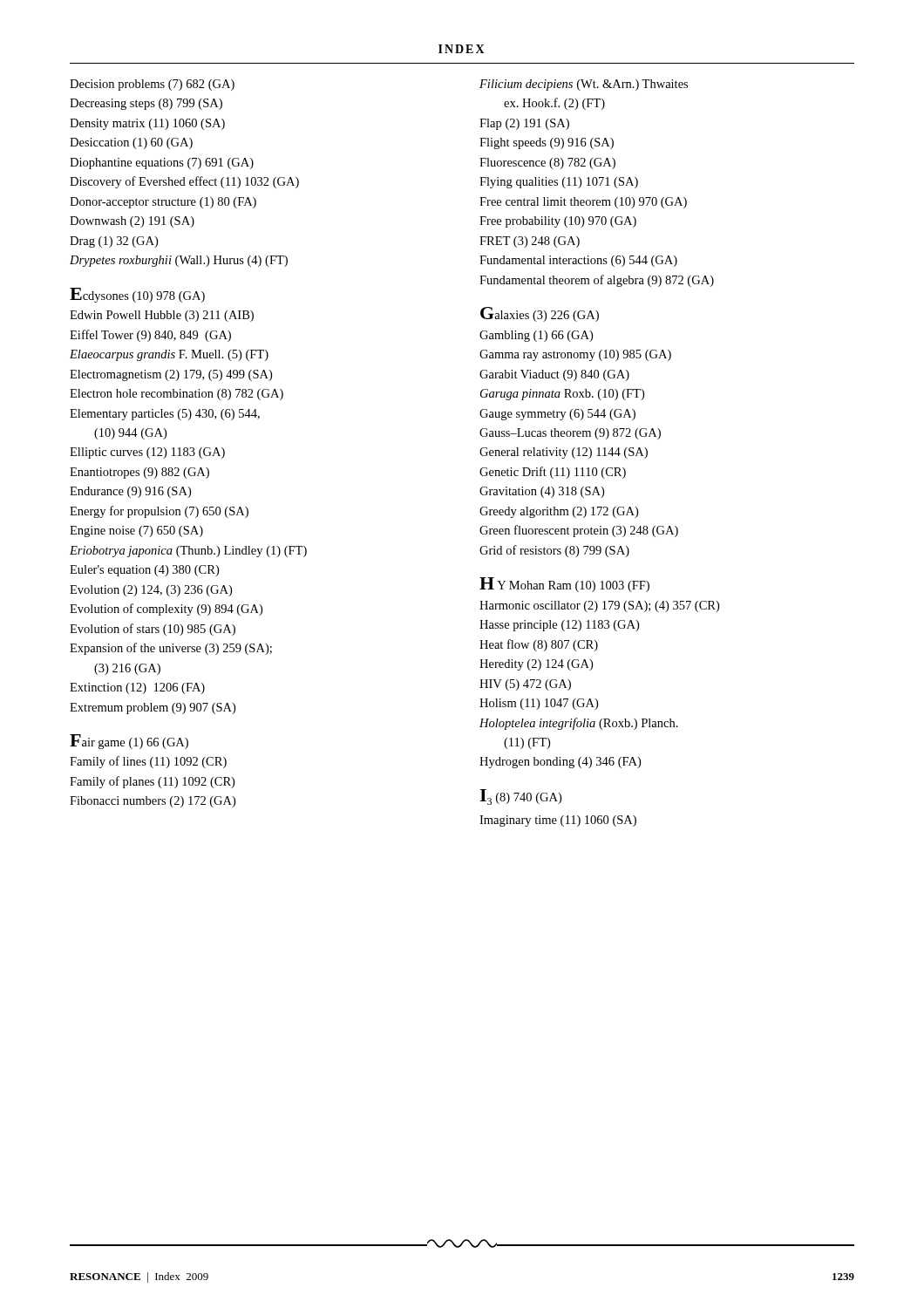Find "Genetic Drift (11) 1110 (CR)" on this page
The height and width of the screenshot is (1308, 924).
pos(553,472)
